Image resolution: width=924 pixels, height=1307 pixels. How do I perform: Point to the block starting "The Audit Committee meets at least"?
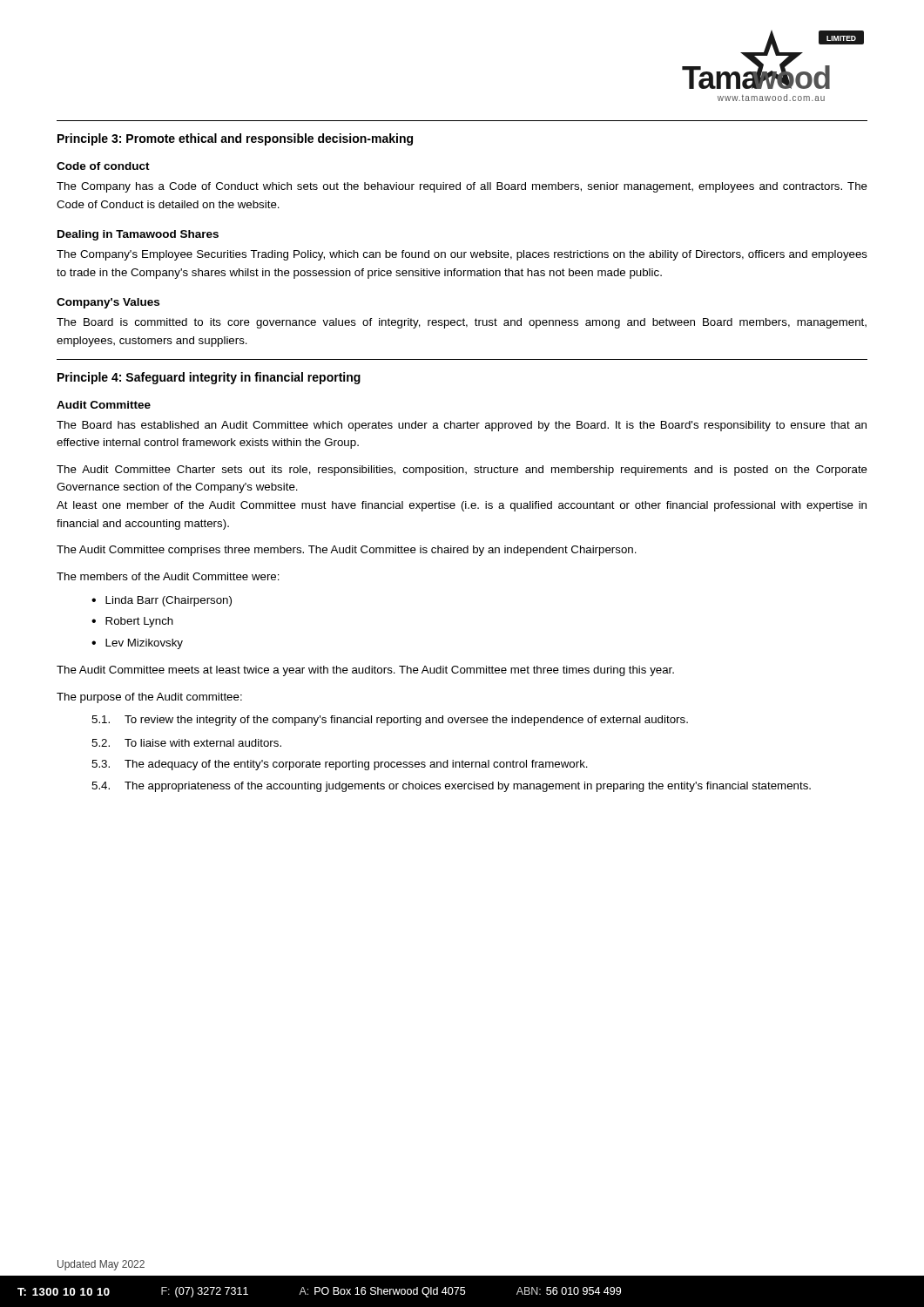366,670
